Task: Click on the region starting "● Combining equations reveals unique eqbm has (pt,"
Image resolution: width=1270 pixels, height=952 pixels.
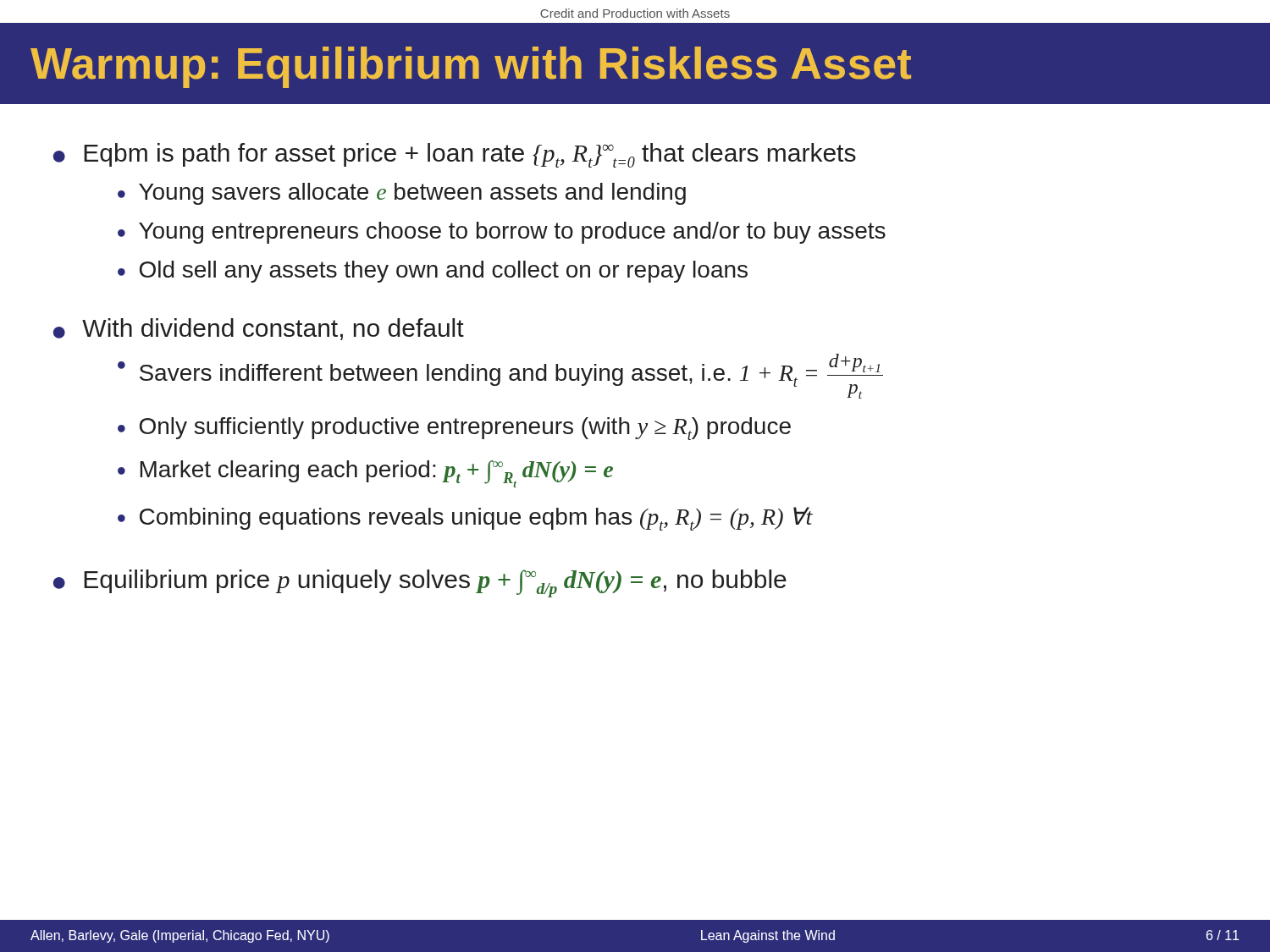Action: point(464,518)
